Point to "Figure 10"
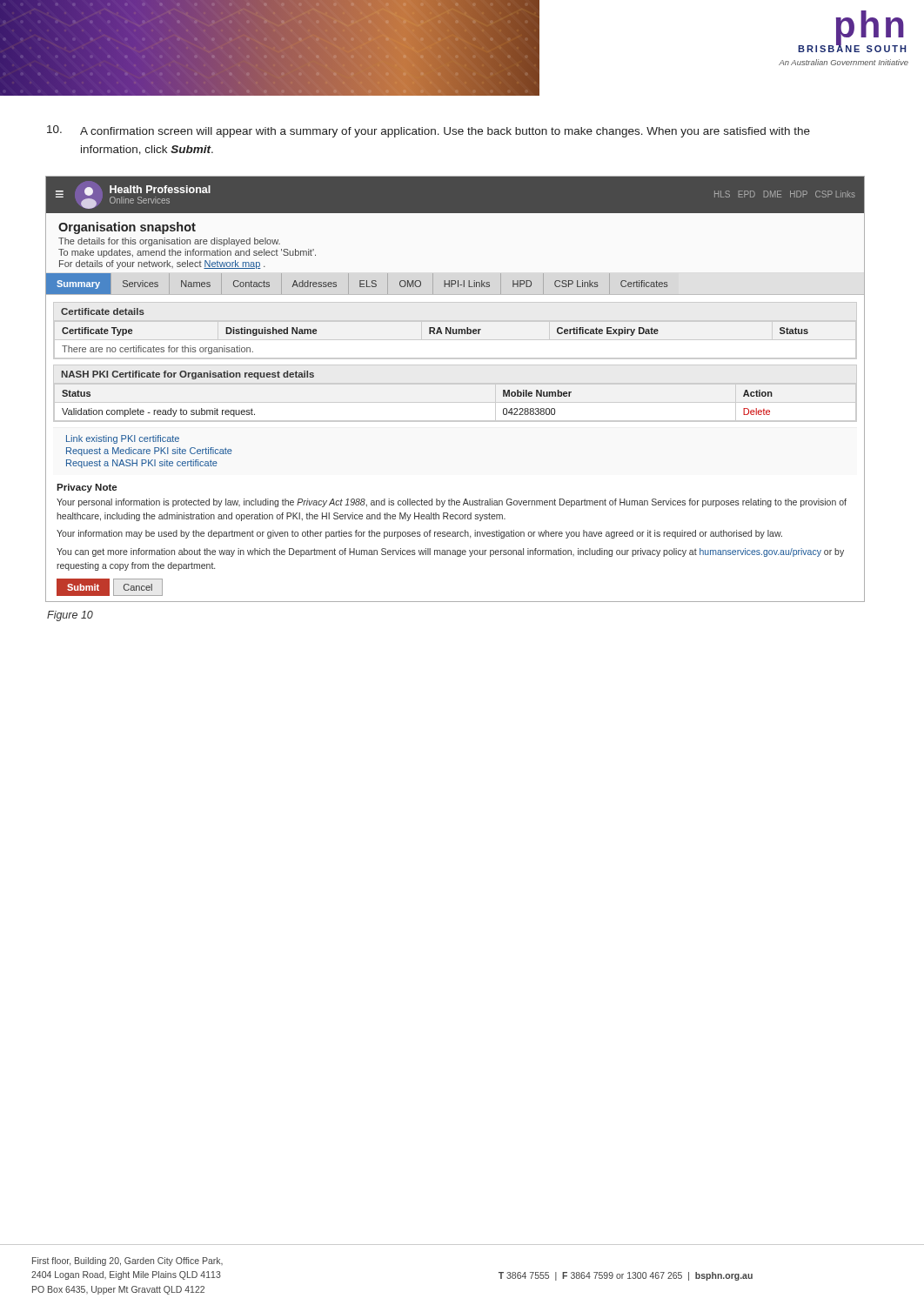The image size is (924, 1305). click(70, 615)
